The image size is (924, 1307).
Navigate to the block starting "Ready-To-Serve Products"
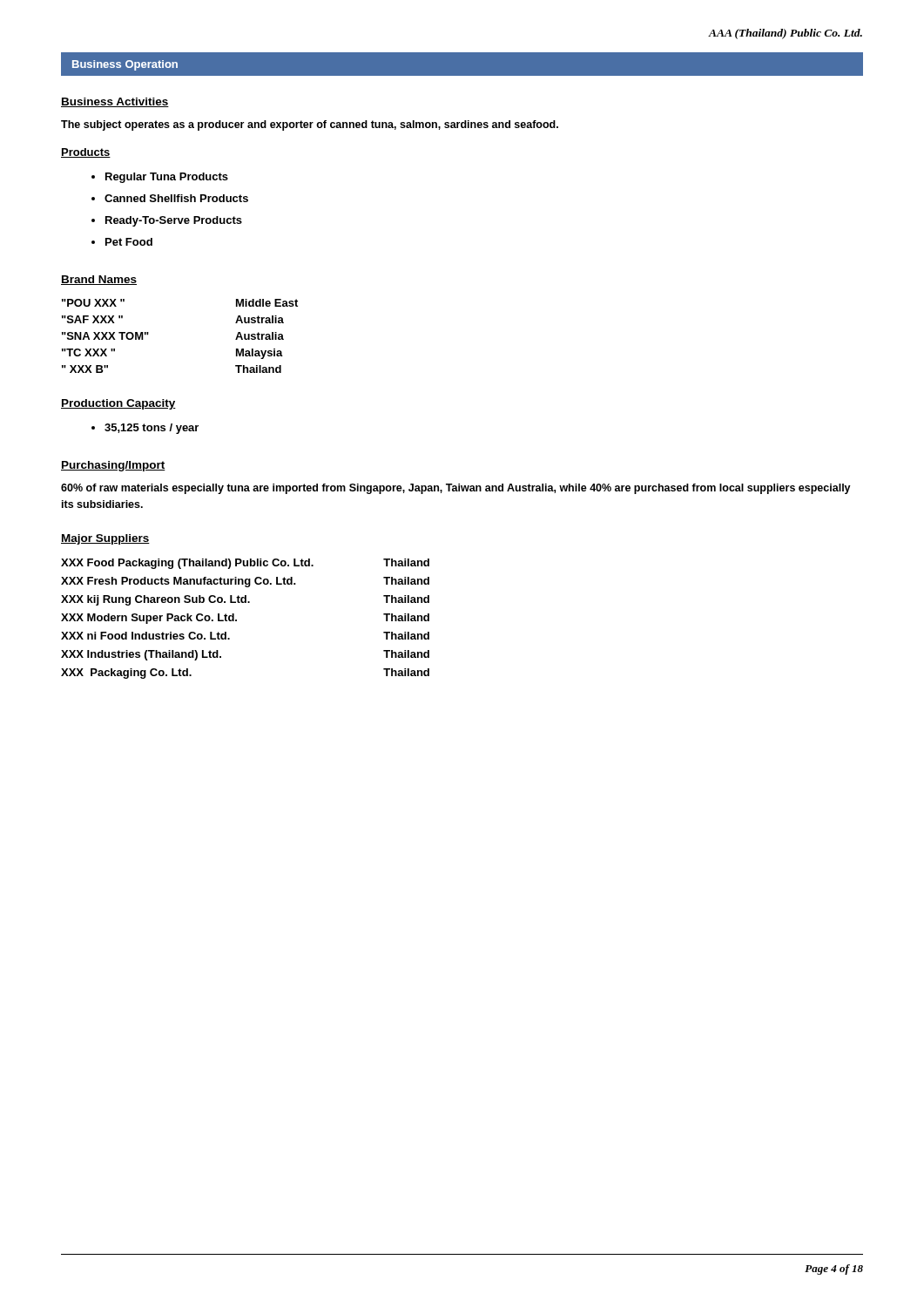pyautogui.click(x=173, y=220)
